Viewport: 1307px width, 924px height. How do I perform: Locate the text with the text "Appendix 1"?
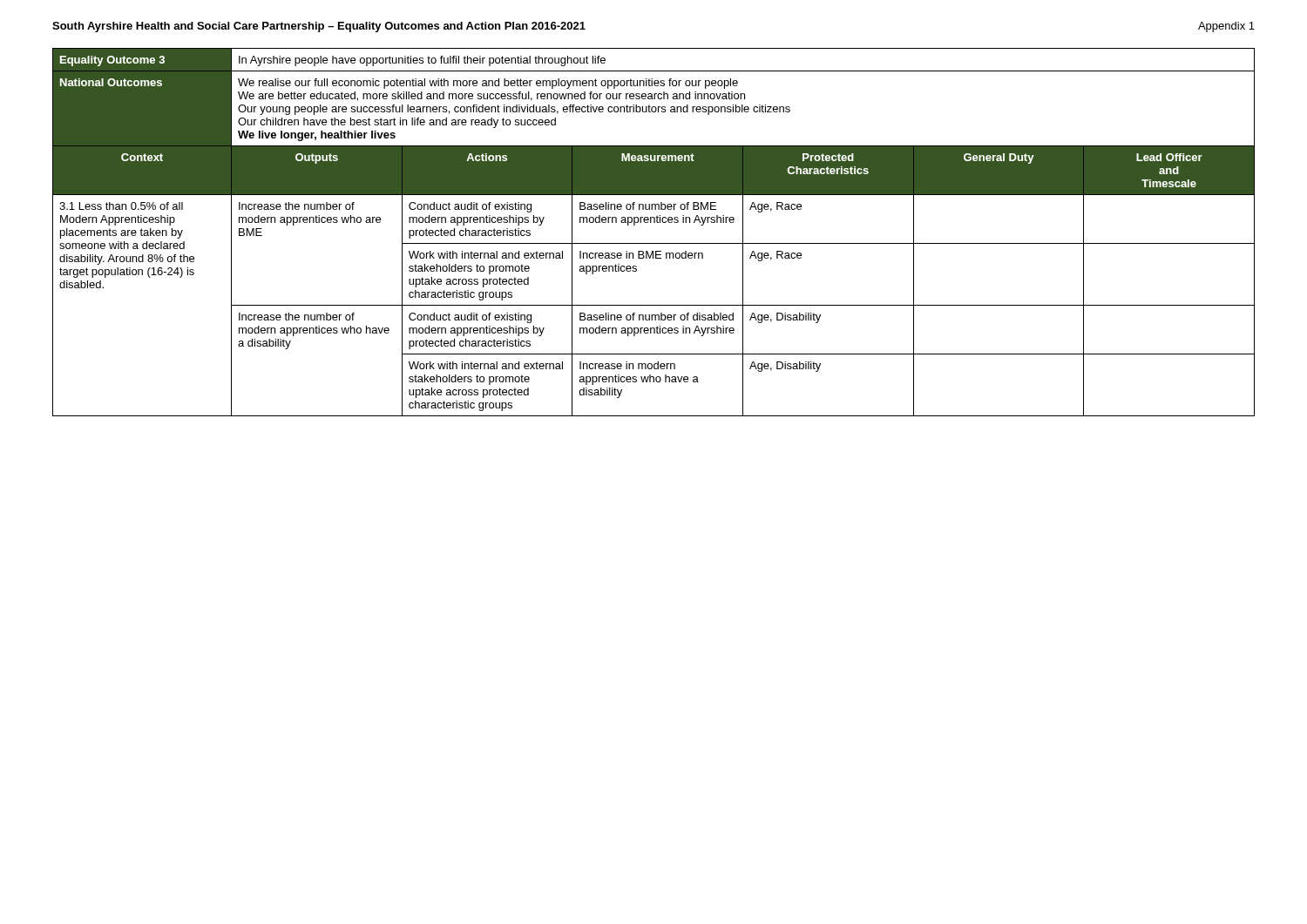[x=1226, y=26]
